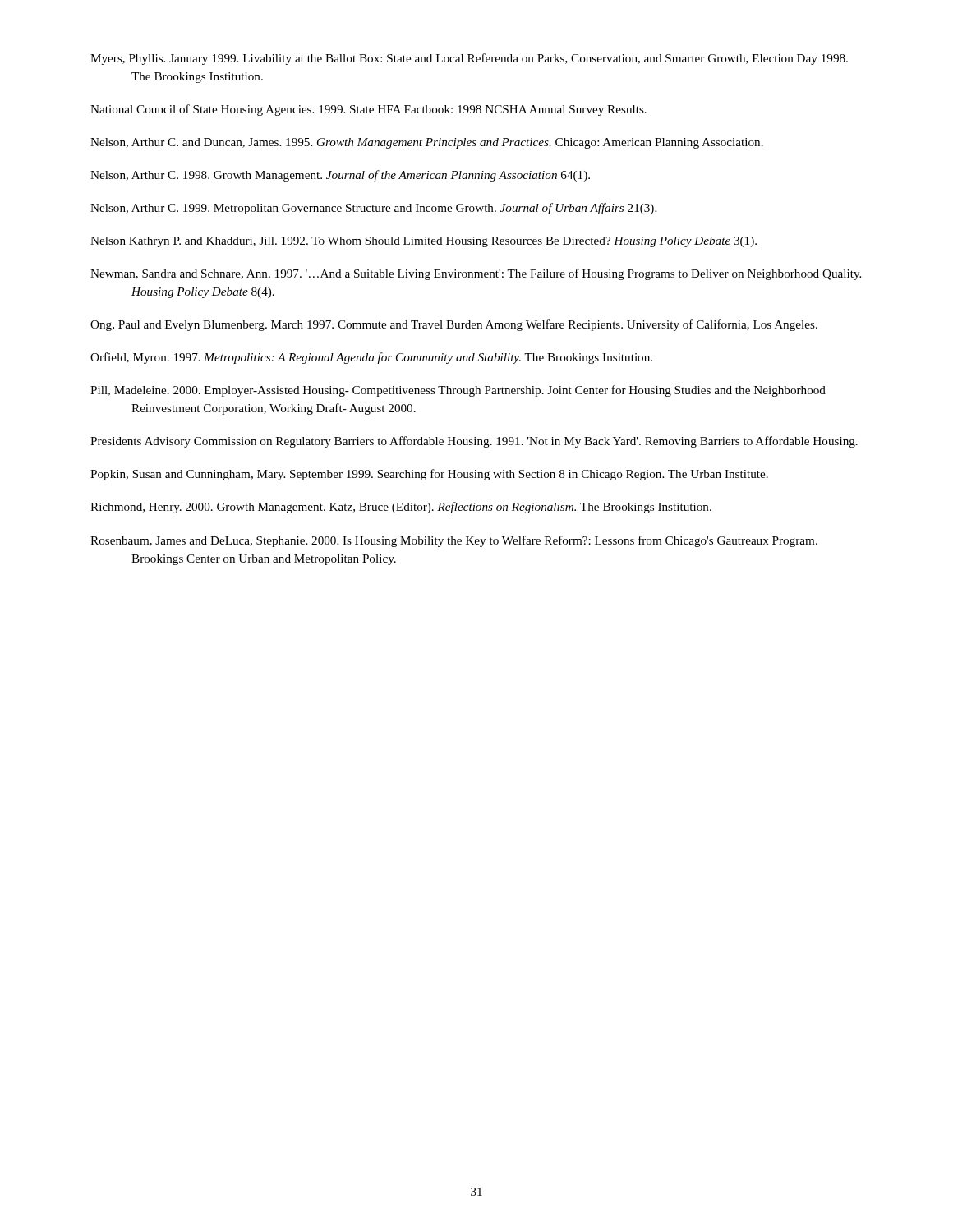Click on the list item that reads "Richmond, Henry. 2000. Growth"
The image size is (953, 1232).
pos(401,507)
